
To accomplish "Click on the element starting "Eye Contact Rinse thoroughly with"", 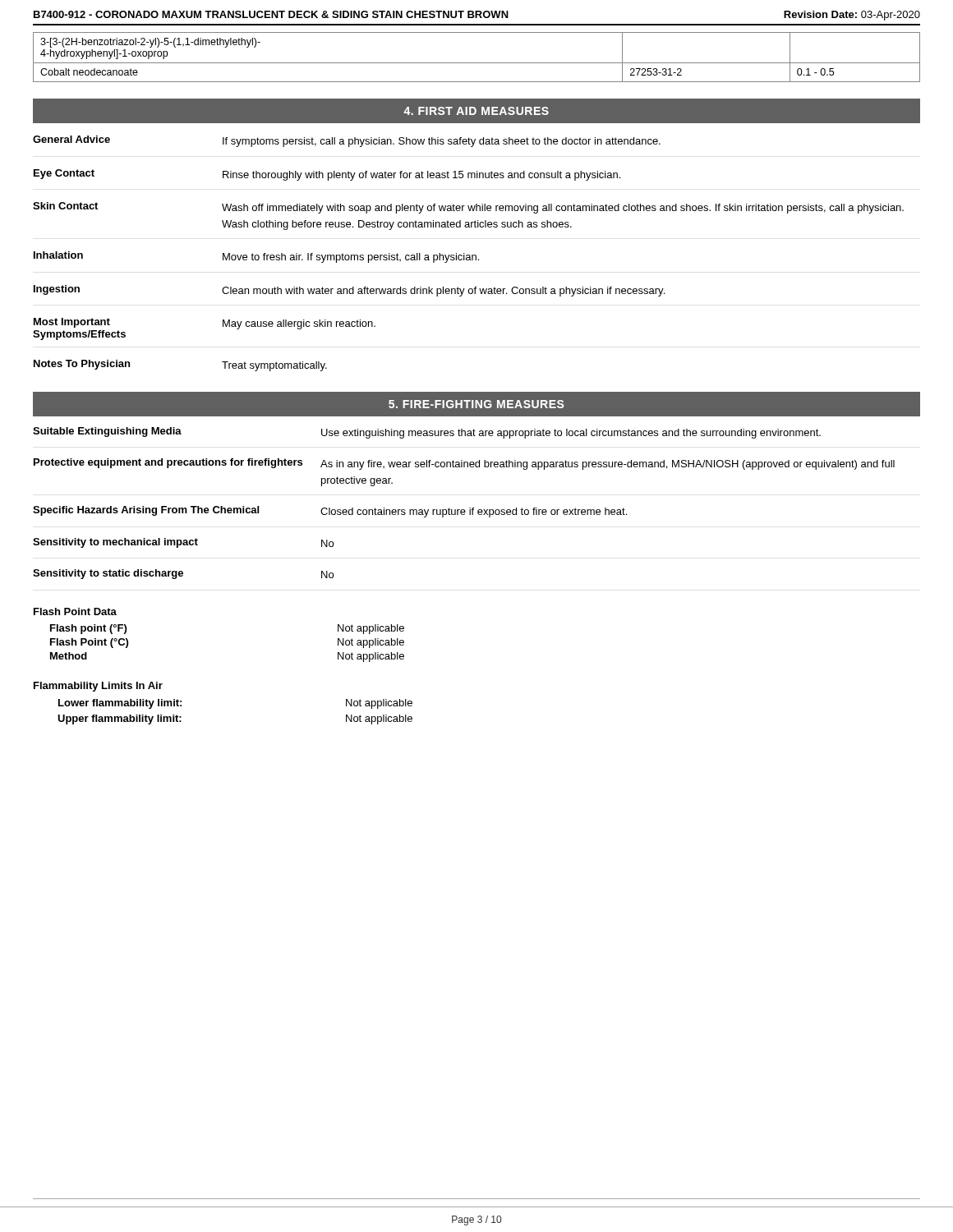I will tap(476, 174).
